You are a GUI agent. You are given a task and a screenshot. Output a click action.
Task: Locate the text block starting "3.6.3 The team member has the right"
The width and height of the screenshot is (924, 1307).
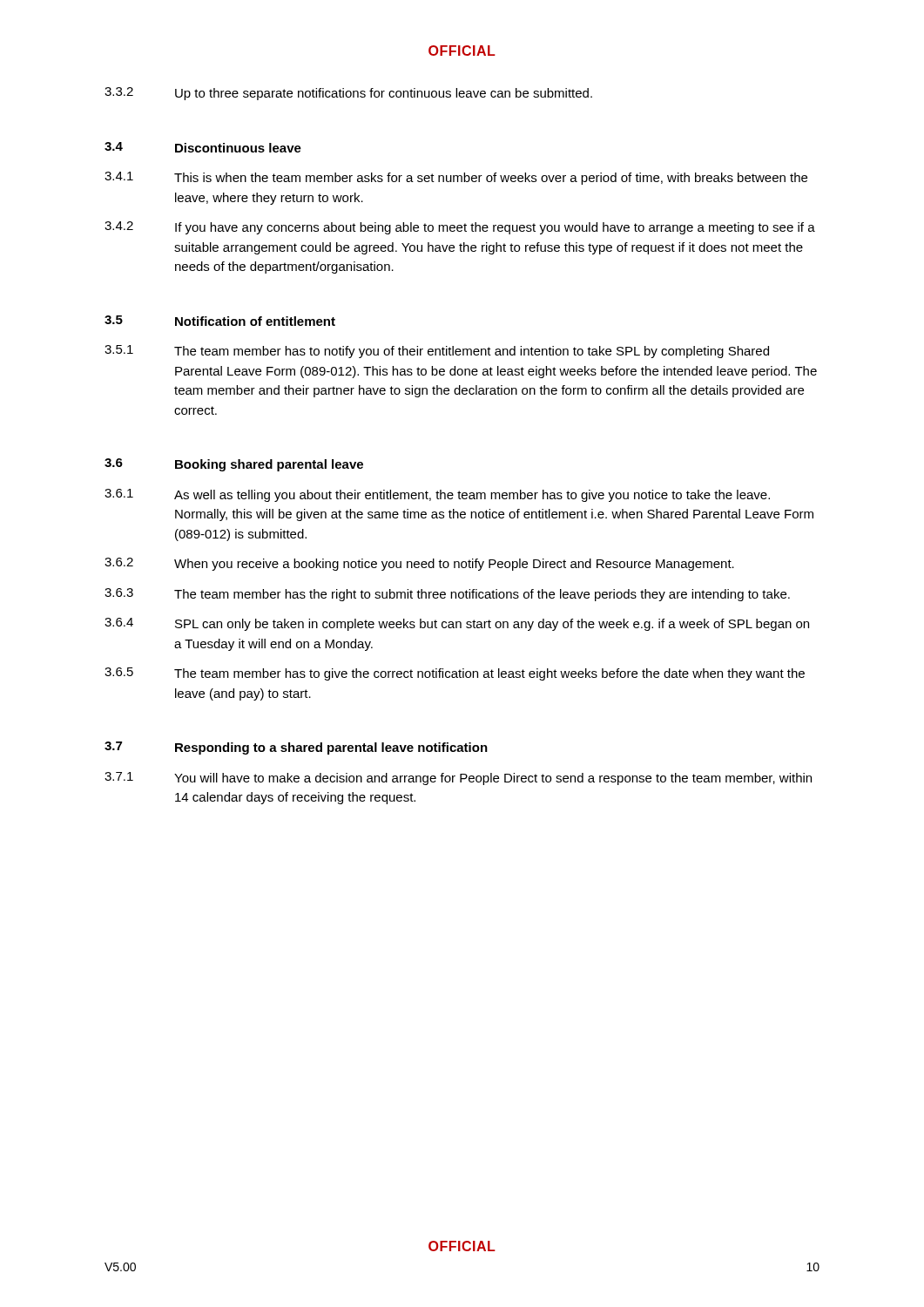coord(462,594)
